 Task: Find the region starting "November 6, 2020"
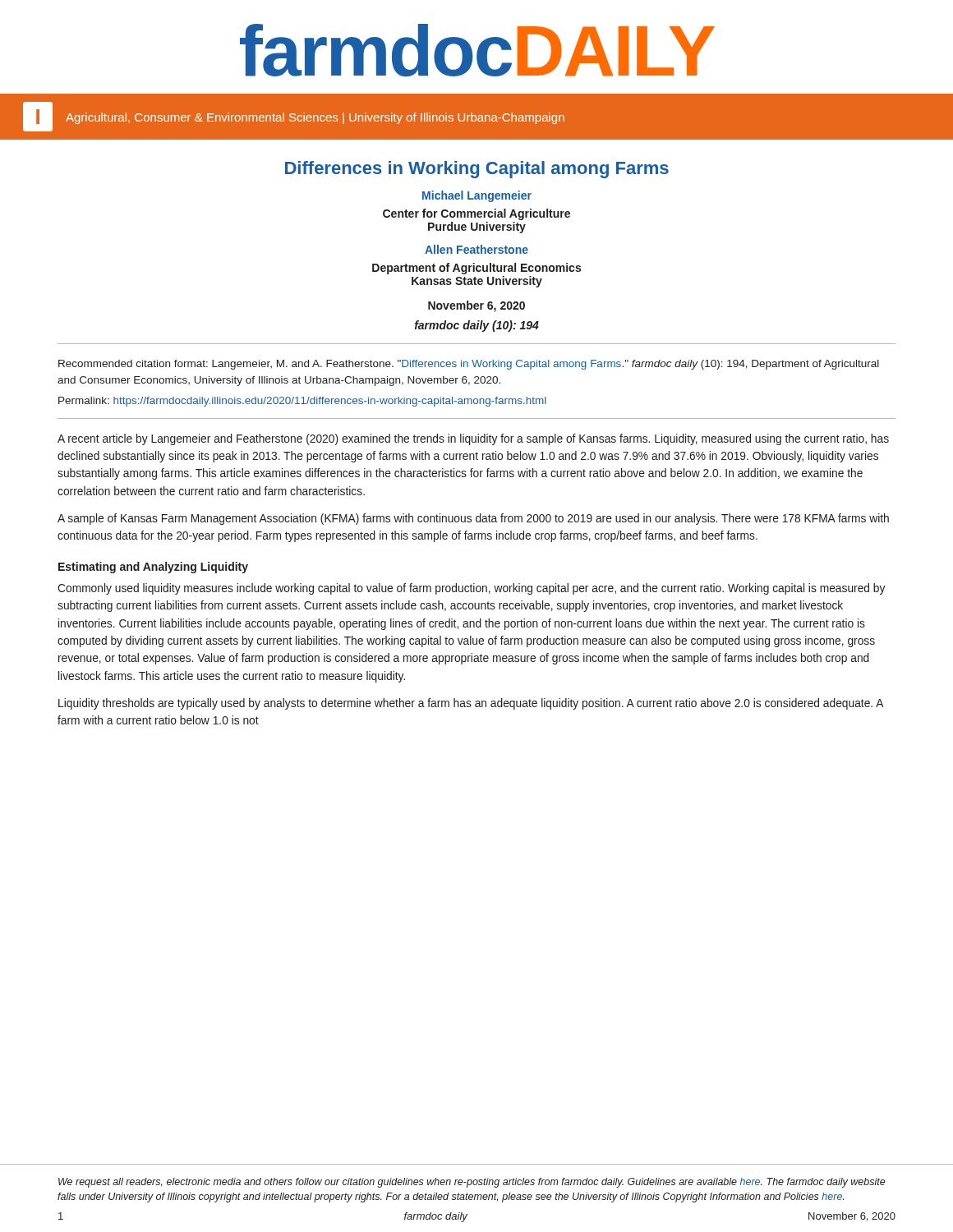[476, 306]
